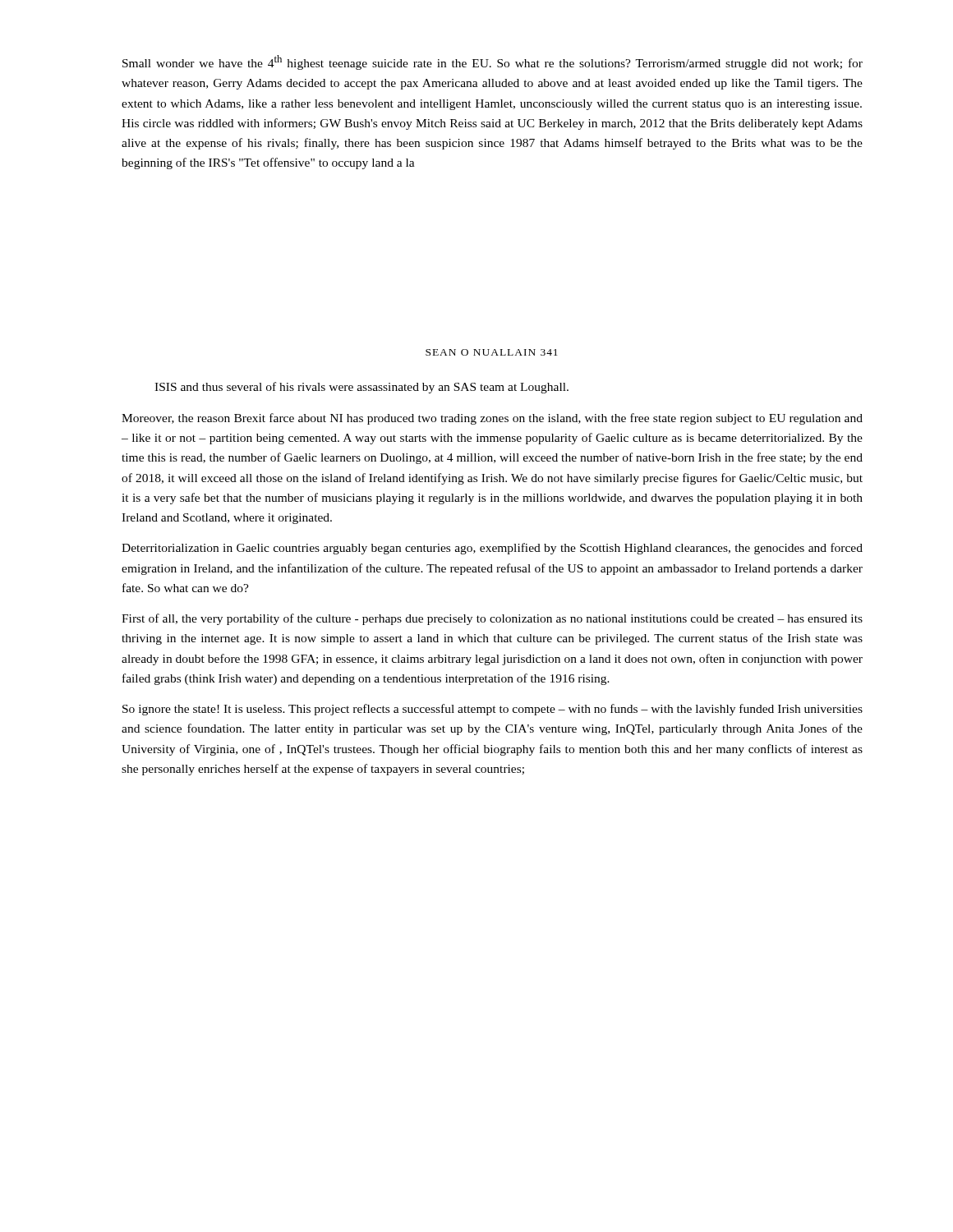Select the list item that says "Deterritorialization in Gaelic countries arguably"
This screenshot has height=1232, width=953.
(x=492, y=568)
